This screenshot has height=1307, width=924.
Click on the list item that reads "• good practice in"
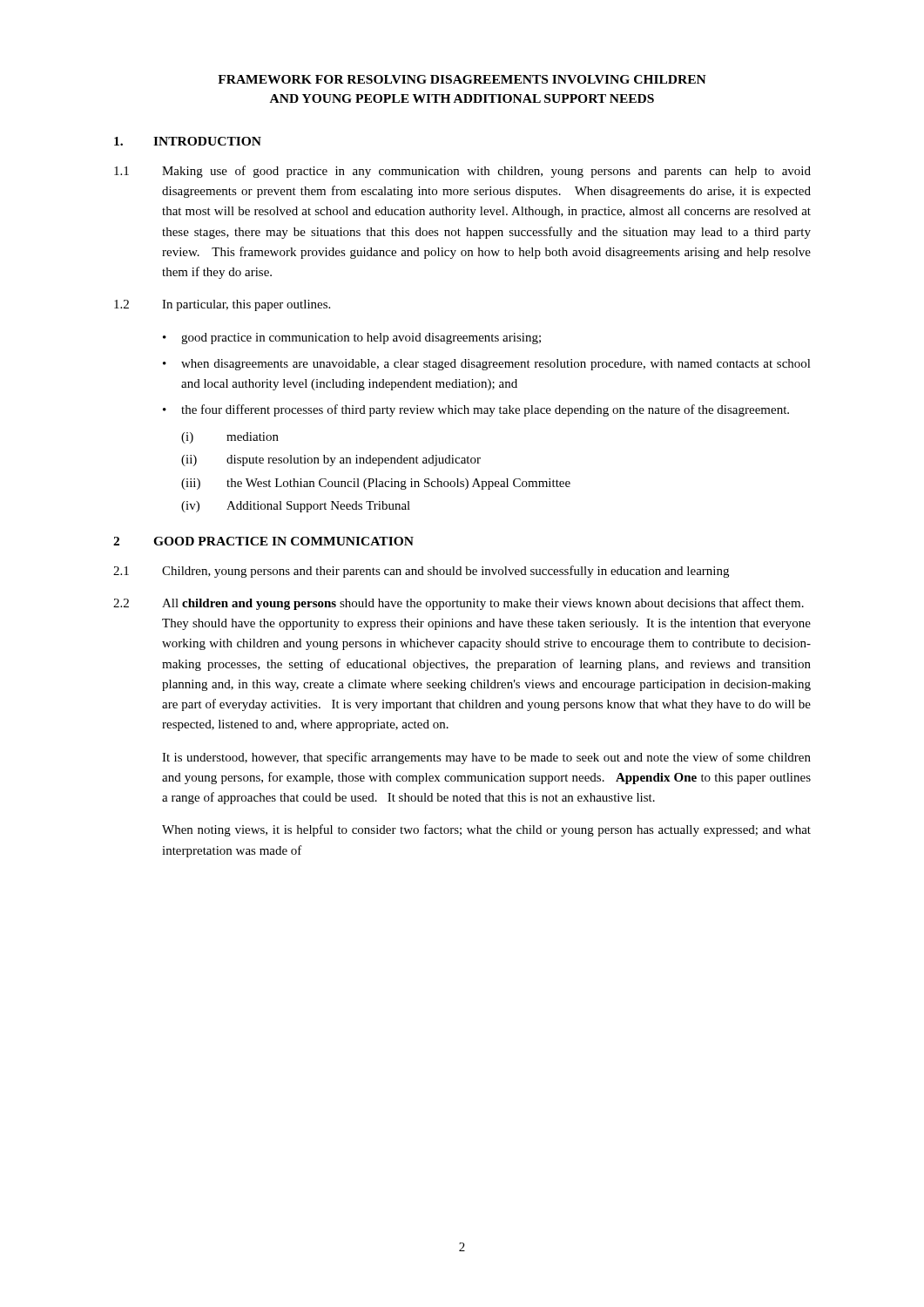coord(352,338)
